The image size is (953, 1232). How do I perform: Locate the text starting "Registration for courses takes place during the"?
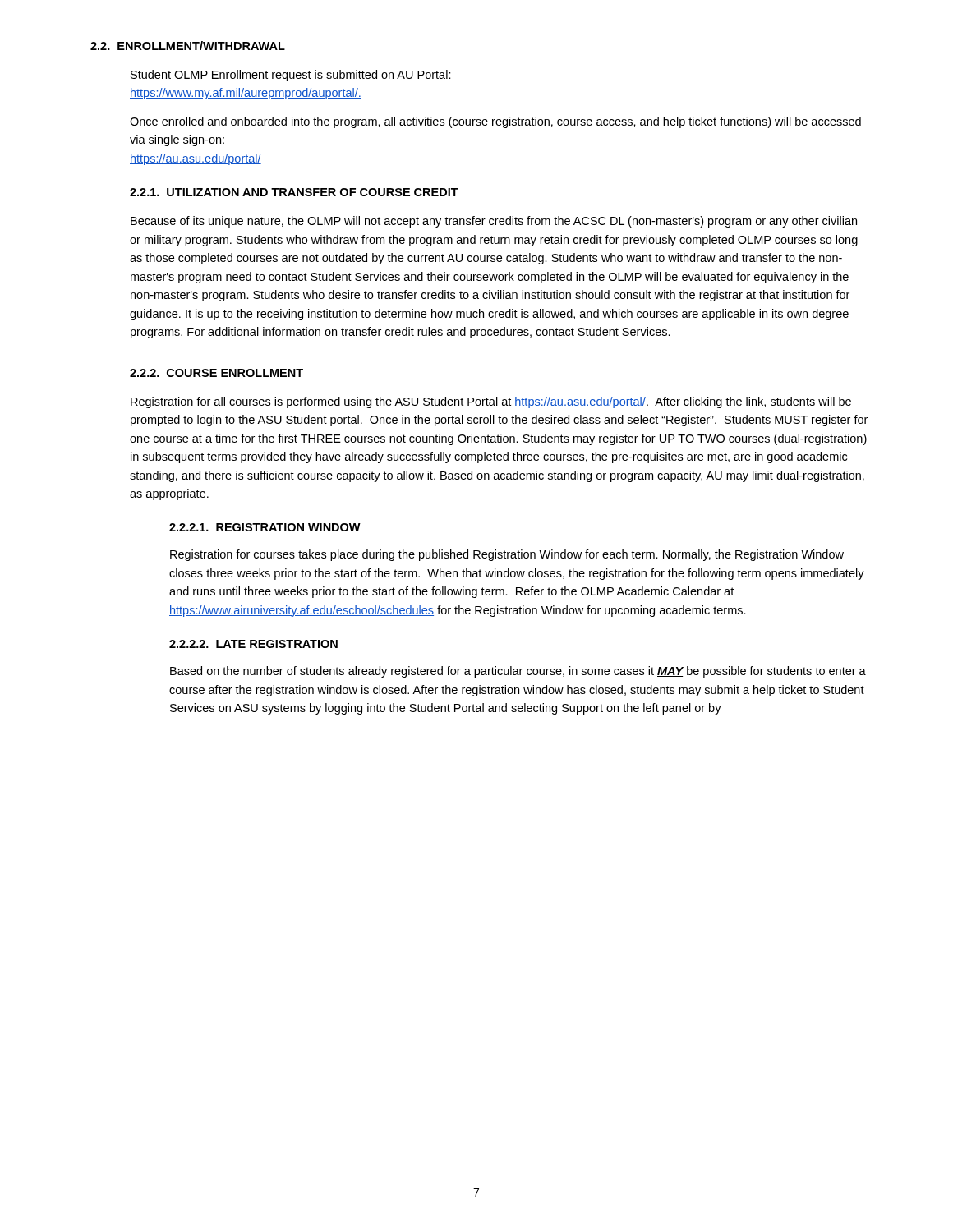[517, 582]
